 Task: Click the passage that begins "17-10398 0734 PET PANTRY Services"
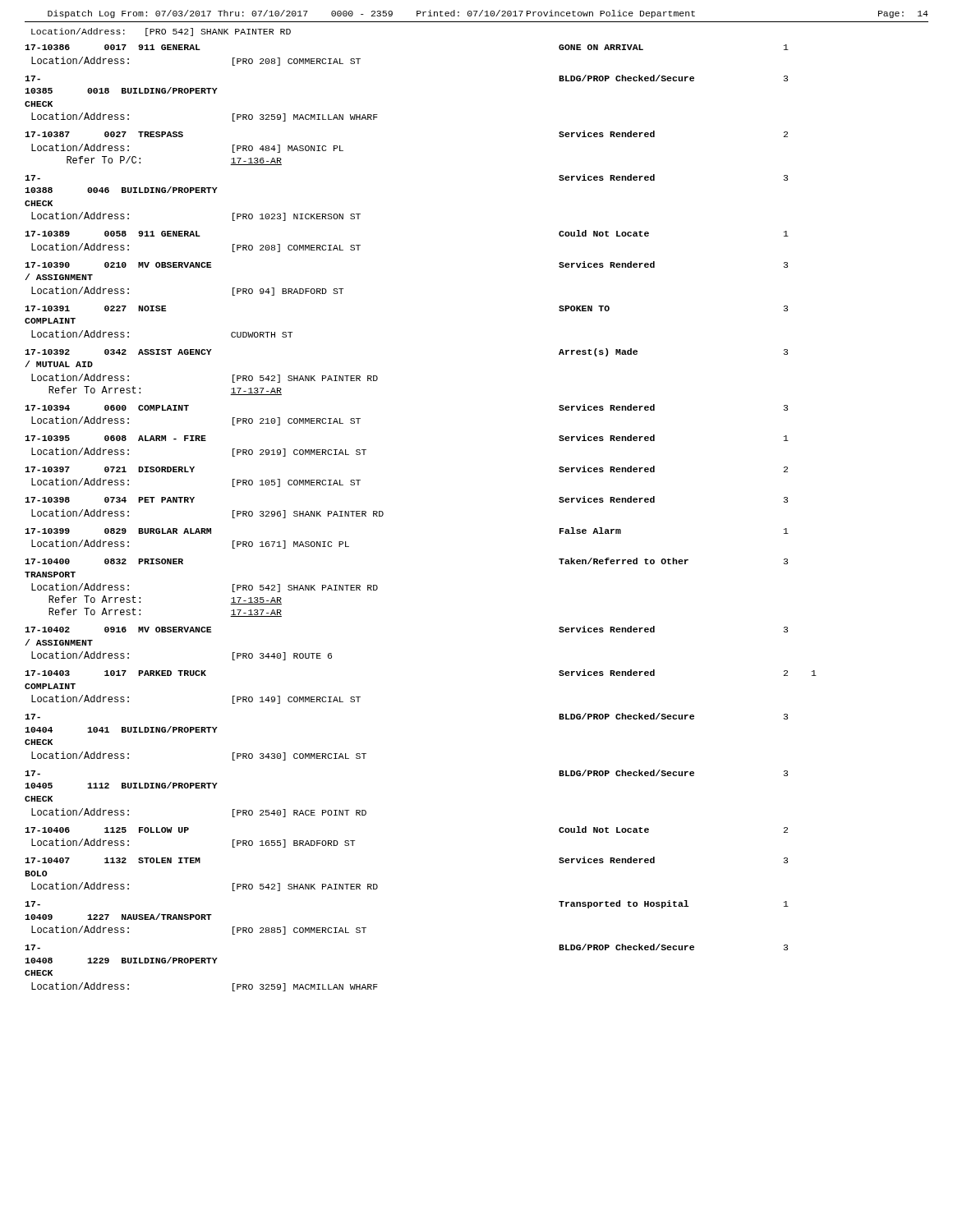[44, 499]
